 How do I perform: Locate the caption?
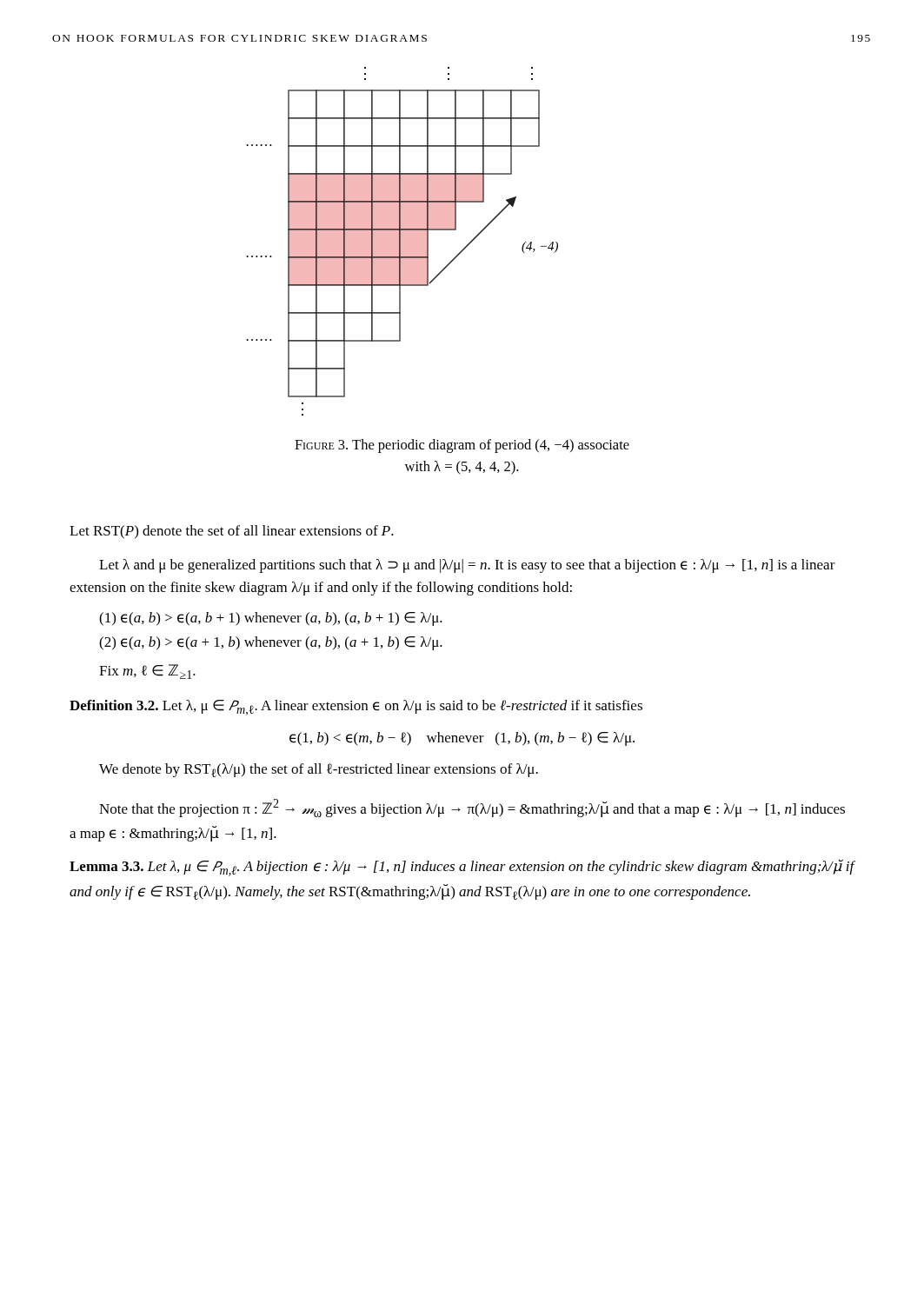click(462, 455)
